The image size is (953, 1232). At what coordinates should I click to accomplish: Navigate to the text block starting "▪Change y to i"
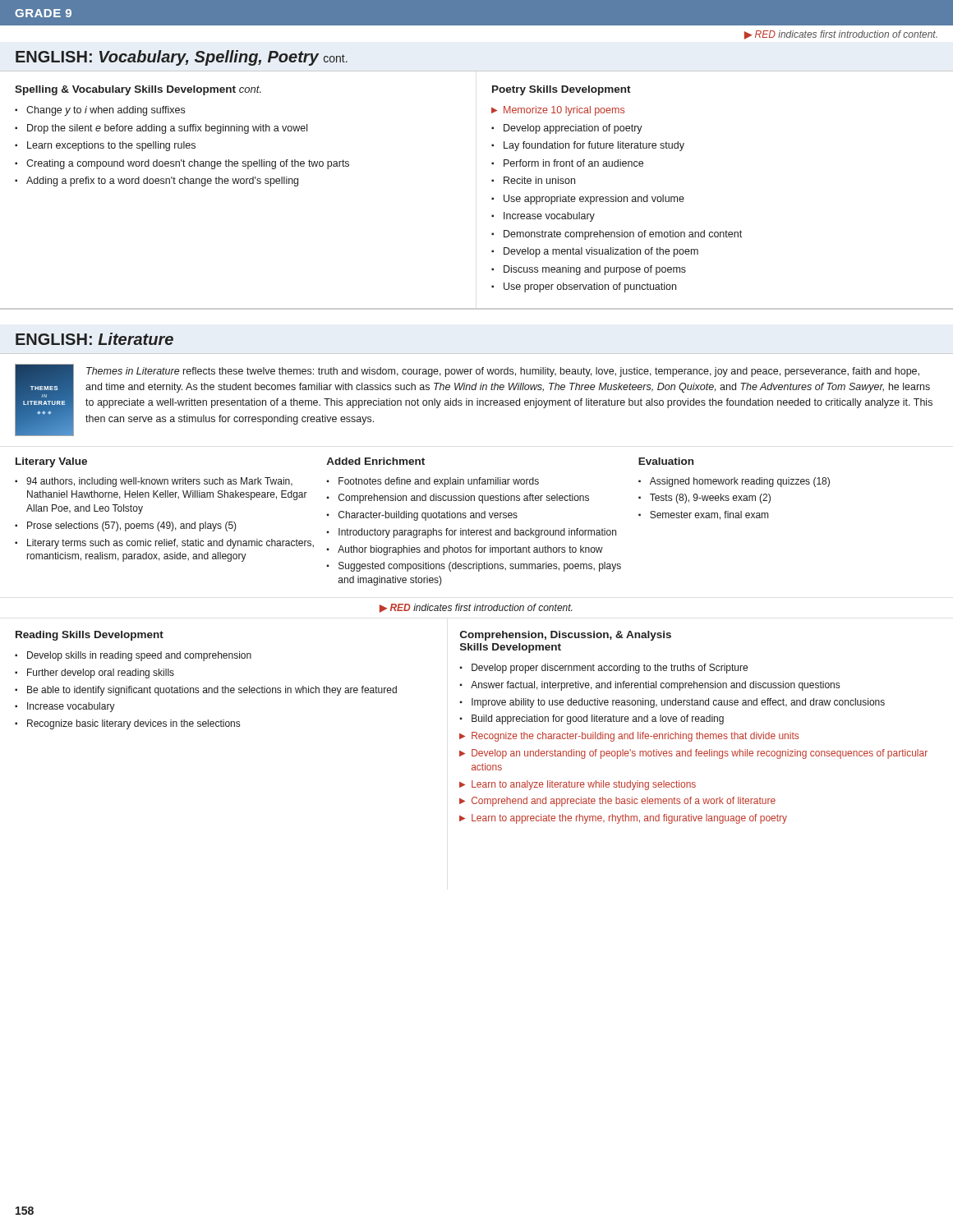[100, 110]
